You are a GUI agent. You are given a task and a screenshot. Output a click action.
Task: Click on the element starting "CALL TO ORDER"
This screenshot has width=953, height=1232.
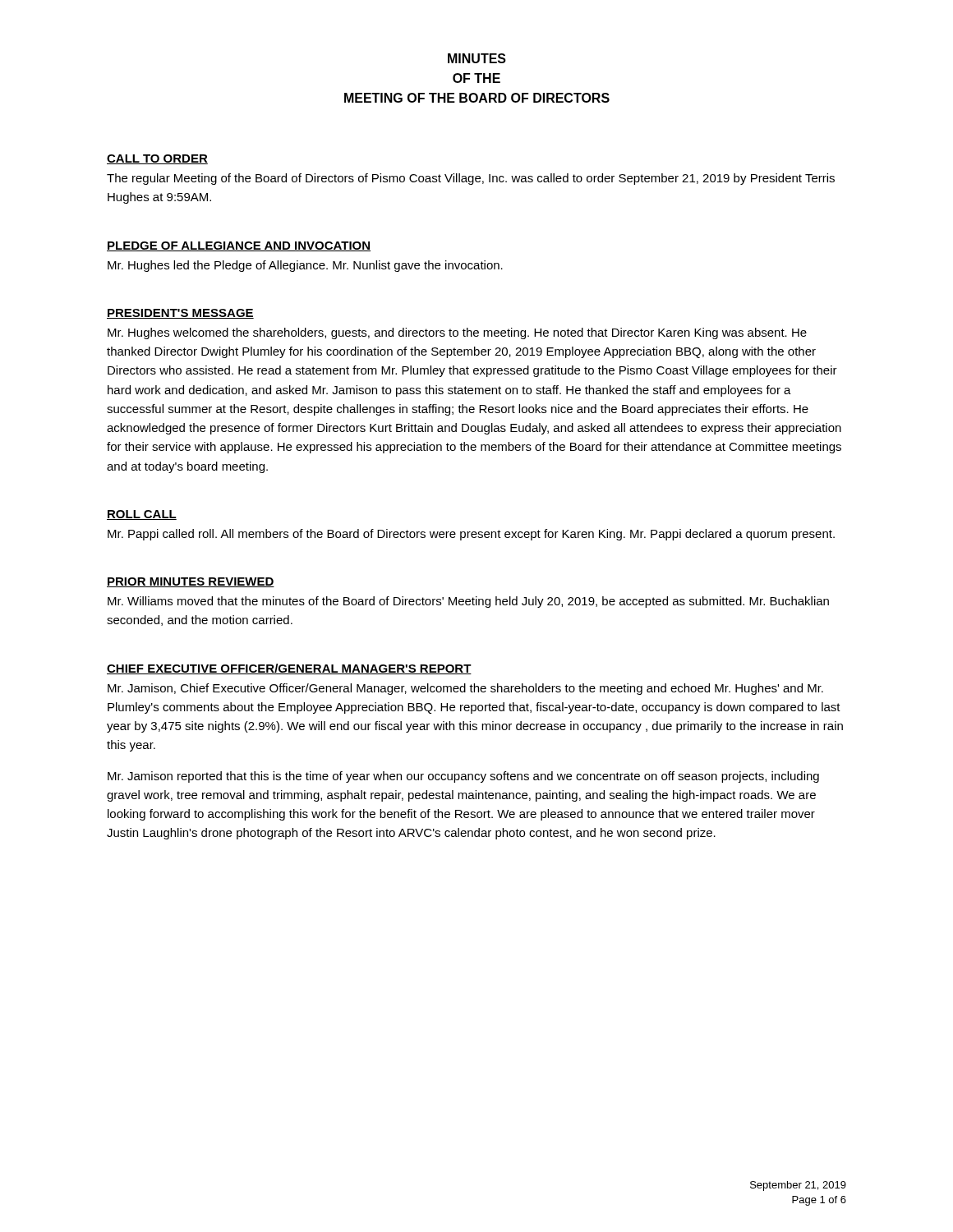(x=157, y=158)
